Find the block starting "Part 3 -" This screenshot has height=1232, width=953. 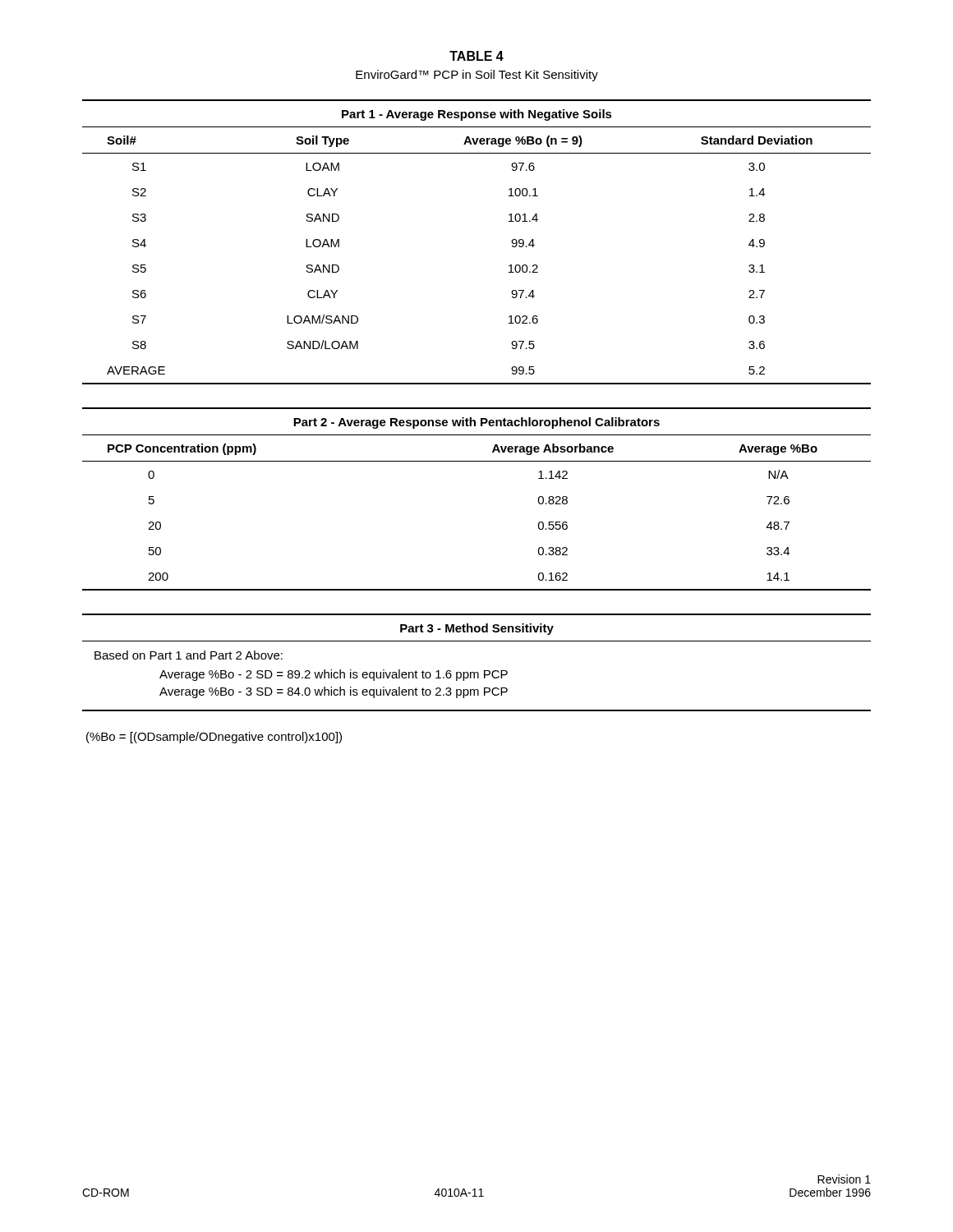[476, 628]
